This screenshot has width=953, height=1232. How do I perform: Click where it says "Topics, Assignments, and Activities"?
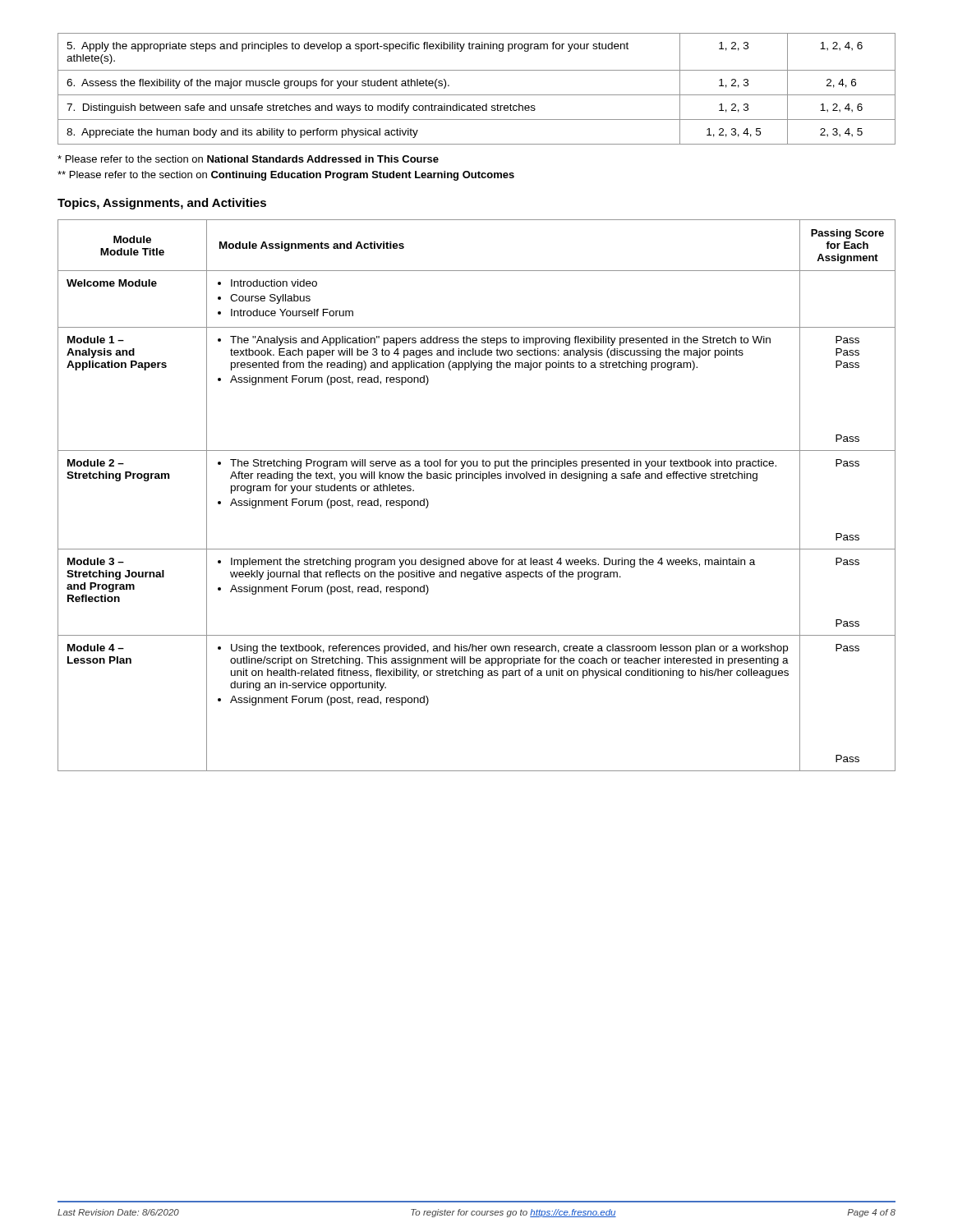pyautogui.click(x=162, y=202)
